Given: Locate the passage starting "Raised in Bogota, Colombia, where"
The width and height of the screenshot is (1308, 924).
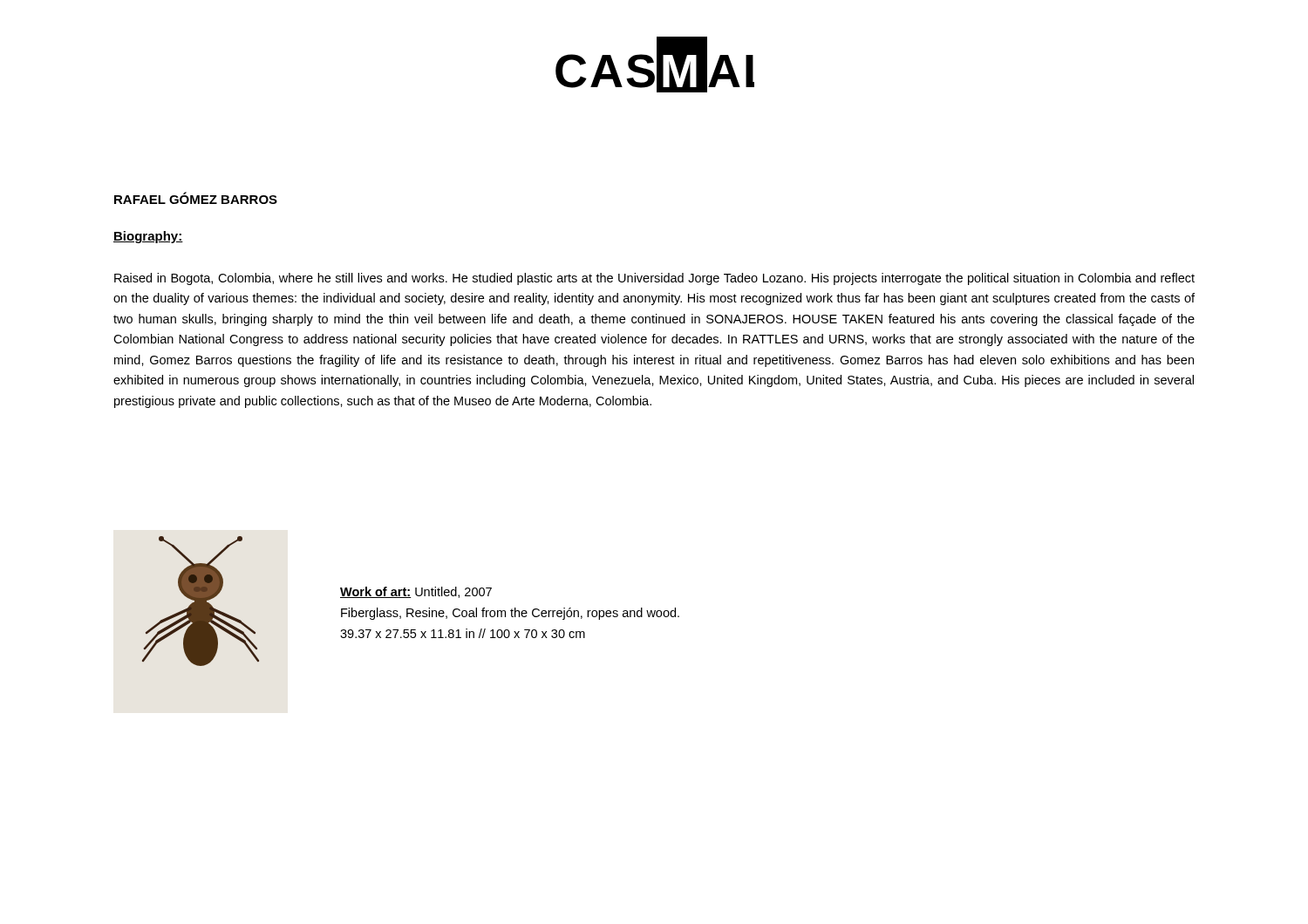Looking at the screenshot, I should coord(654,339).
